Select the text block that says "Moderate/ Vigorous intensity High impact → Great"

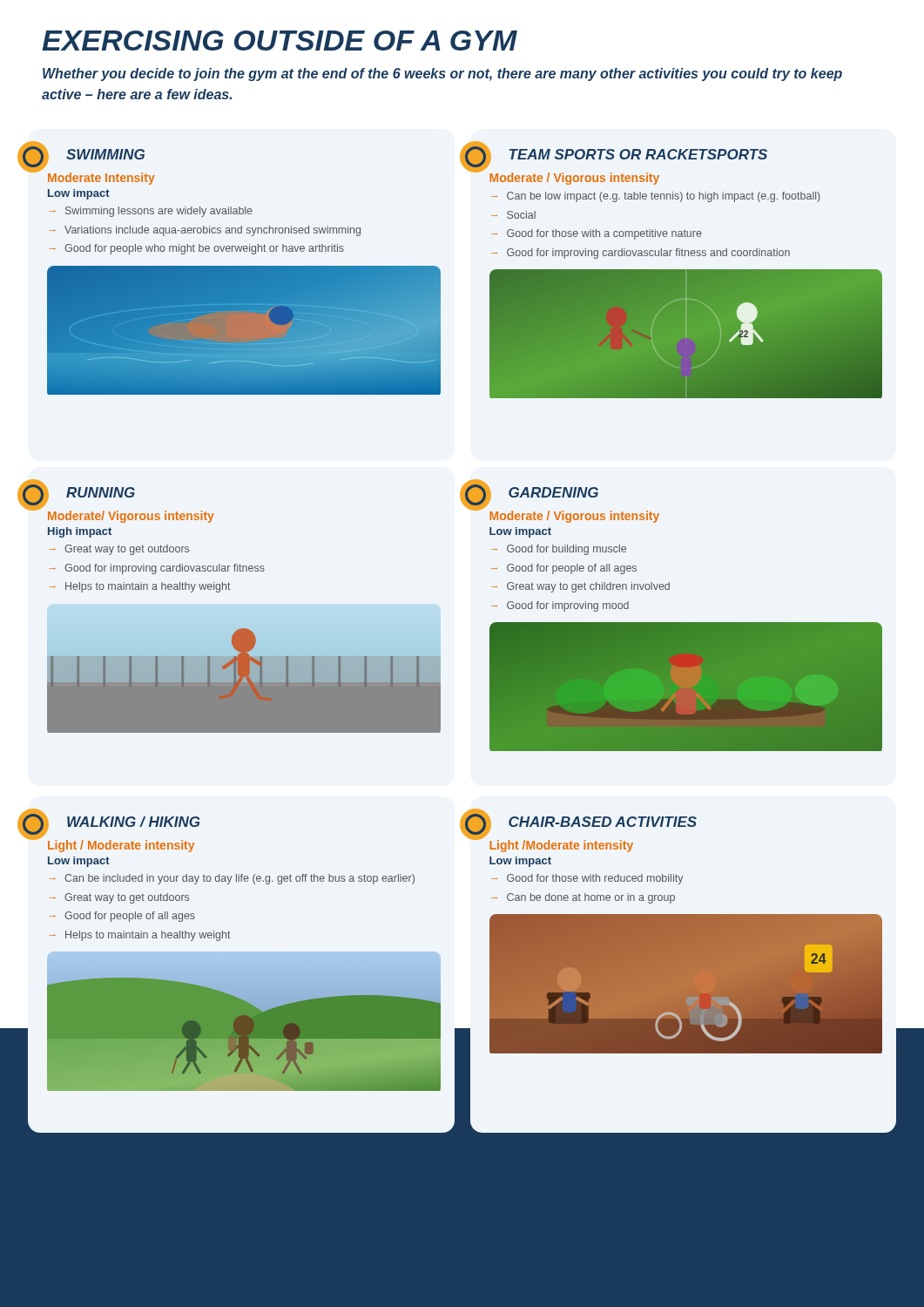pyautogui.click(x=131, y=517)
